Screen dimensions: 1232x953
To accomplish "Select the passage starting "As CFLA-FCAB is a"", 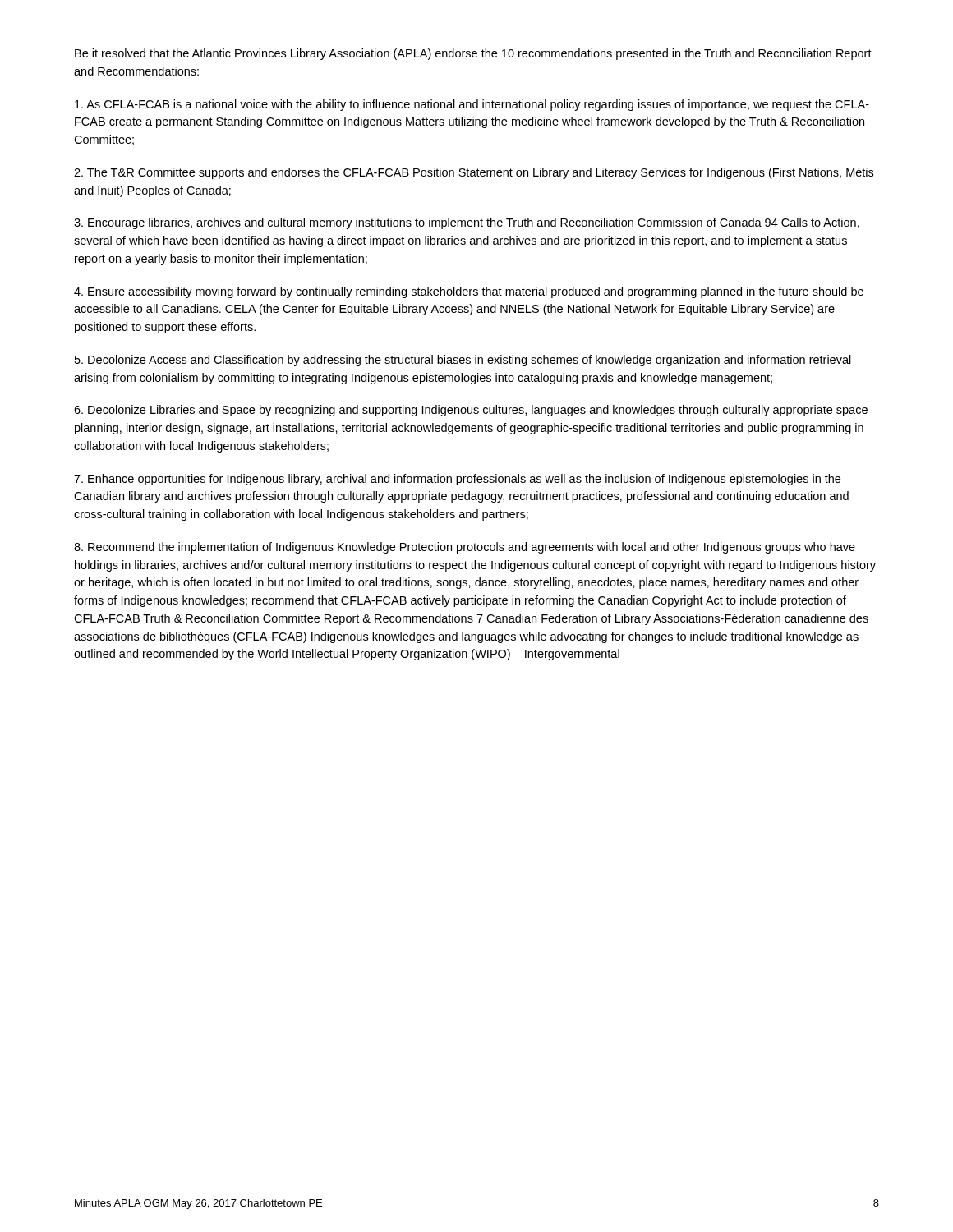I will (x=472, y=122).
